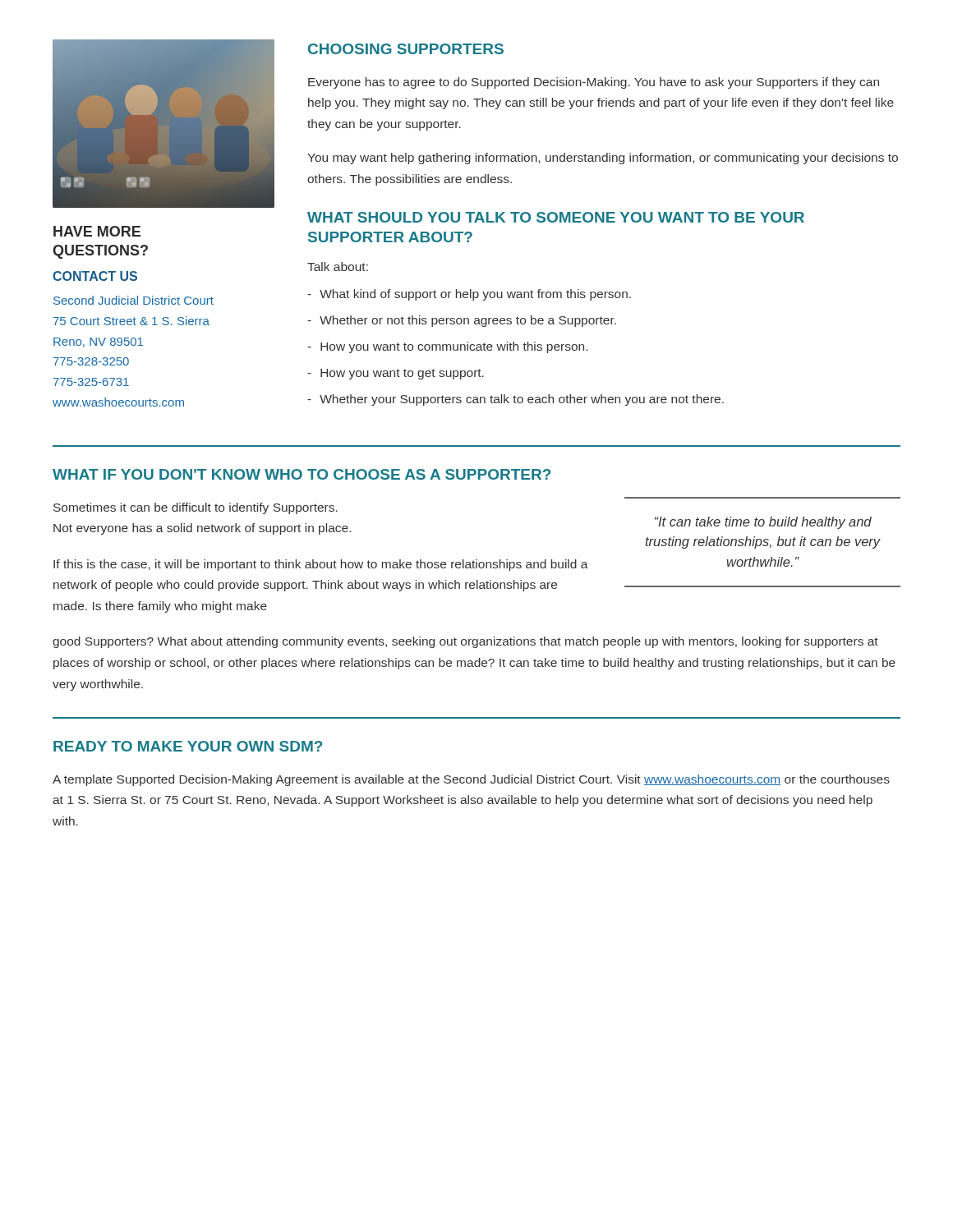Locate the text starting "WHAT SHOULD YOU TALK TO SOMEONE YOU"
Viewport: 953px width, 1232px height.
tap(556, 227)
